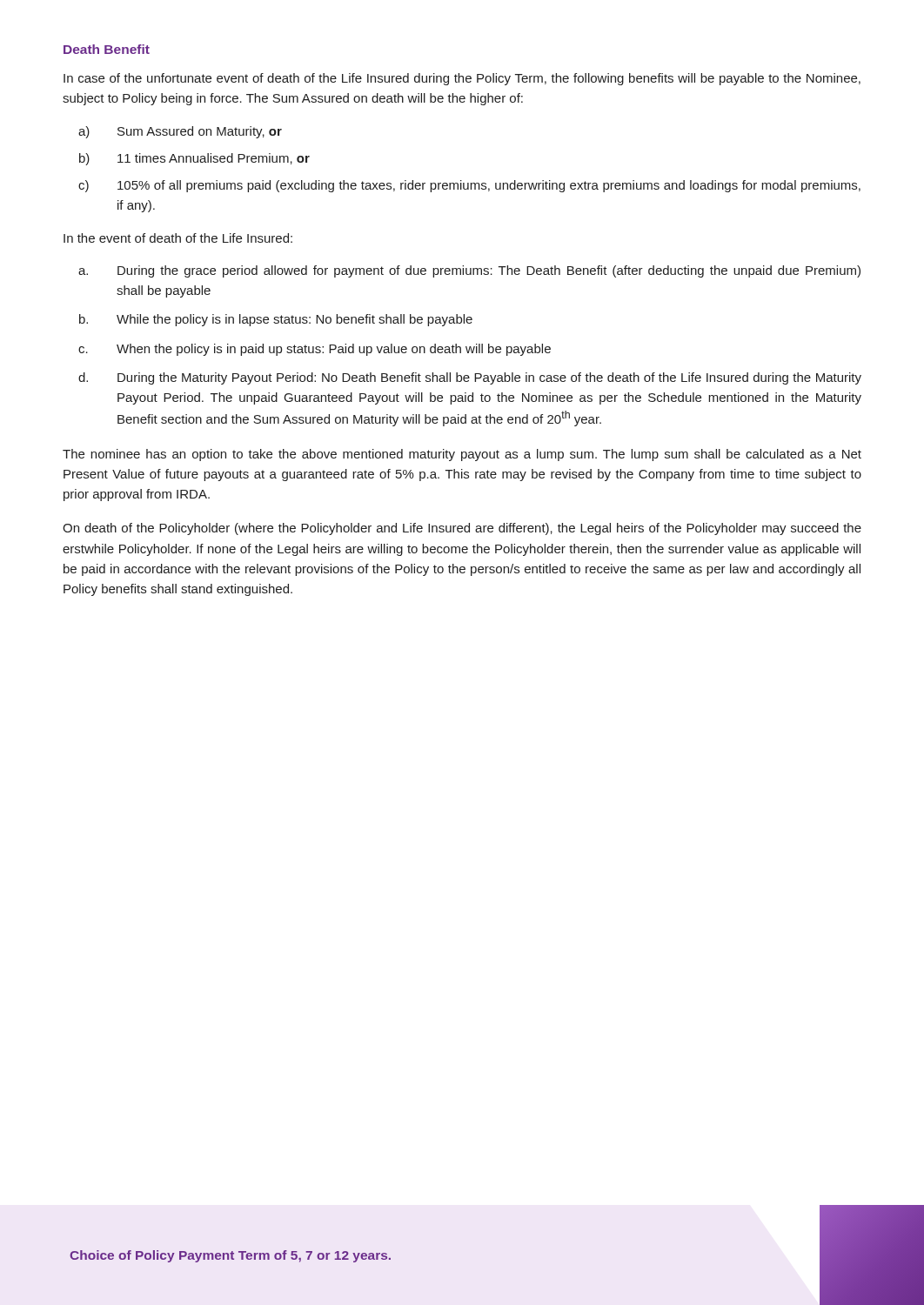The image size is (924, 1305).
Task: Locate the passage starting "c) 105% of all premiums"
Action: tap(462, 195)
